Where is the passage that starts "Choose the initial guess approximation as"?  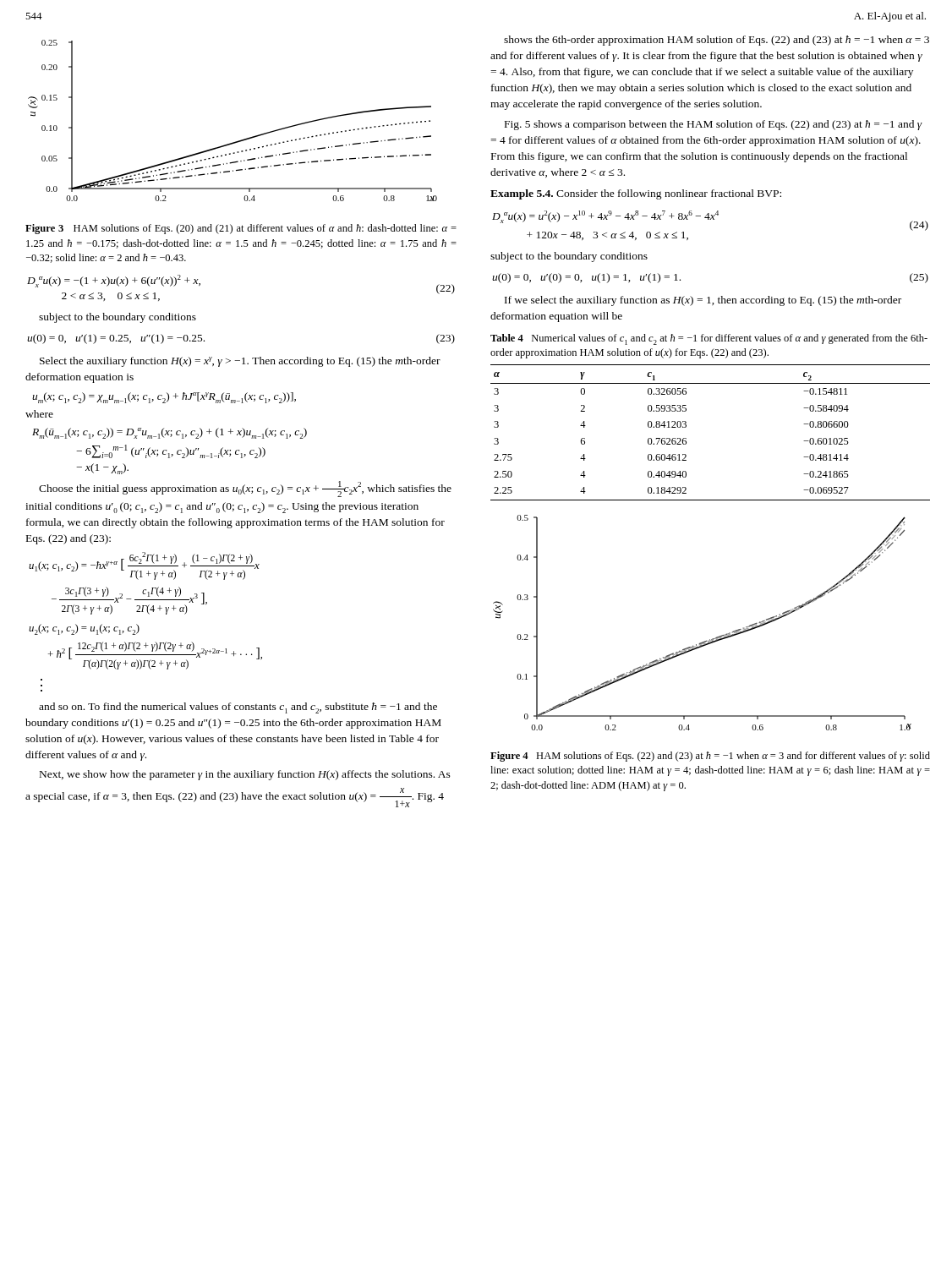pos(238,512)
